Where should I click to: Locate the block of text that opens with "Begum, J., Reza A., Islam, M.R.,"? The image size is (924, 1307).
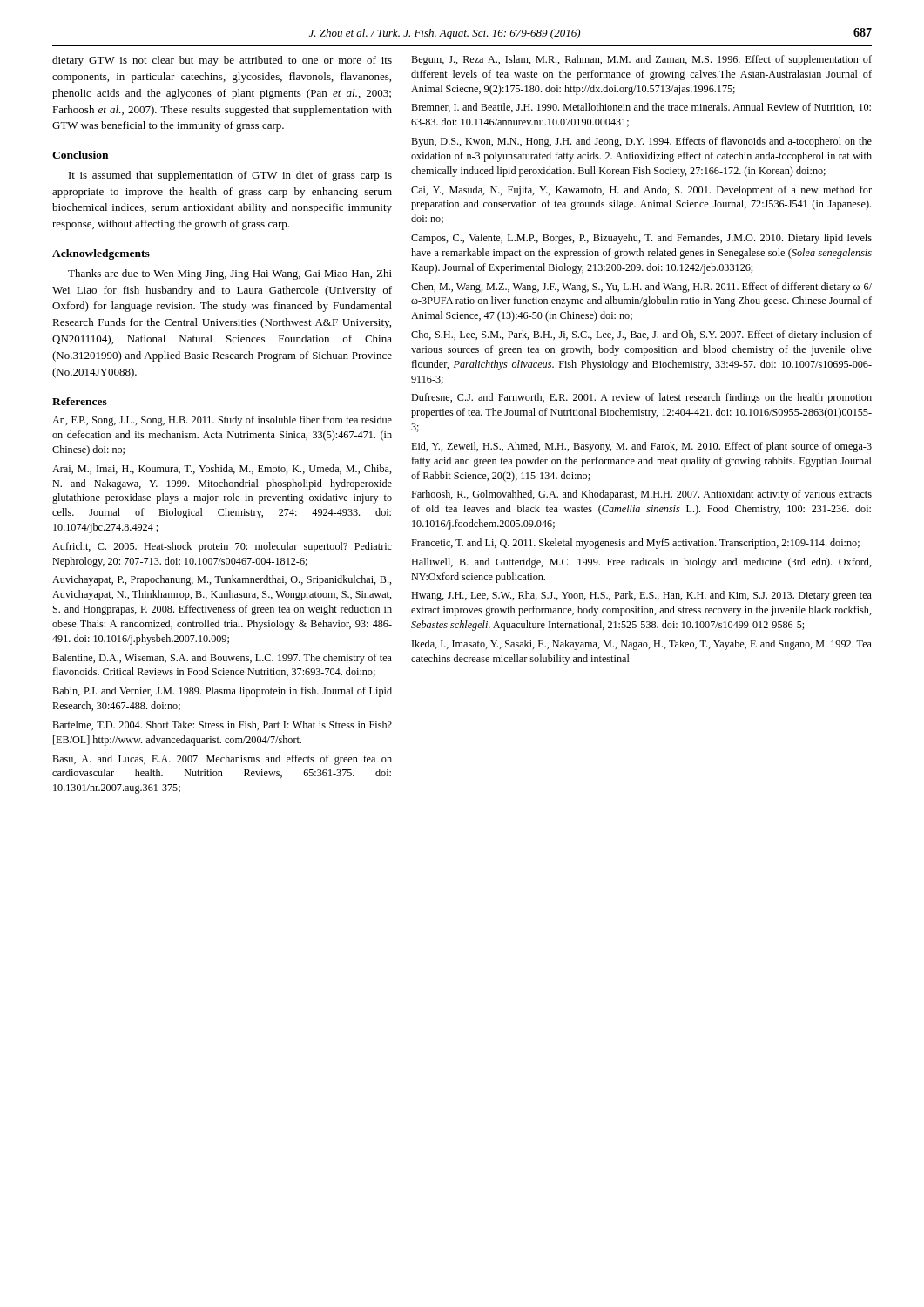tap(641, 74)
